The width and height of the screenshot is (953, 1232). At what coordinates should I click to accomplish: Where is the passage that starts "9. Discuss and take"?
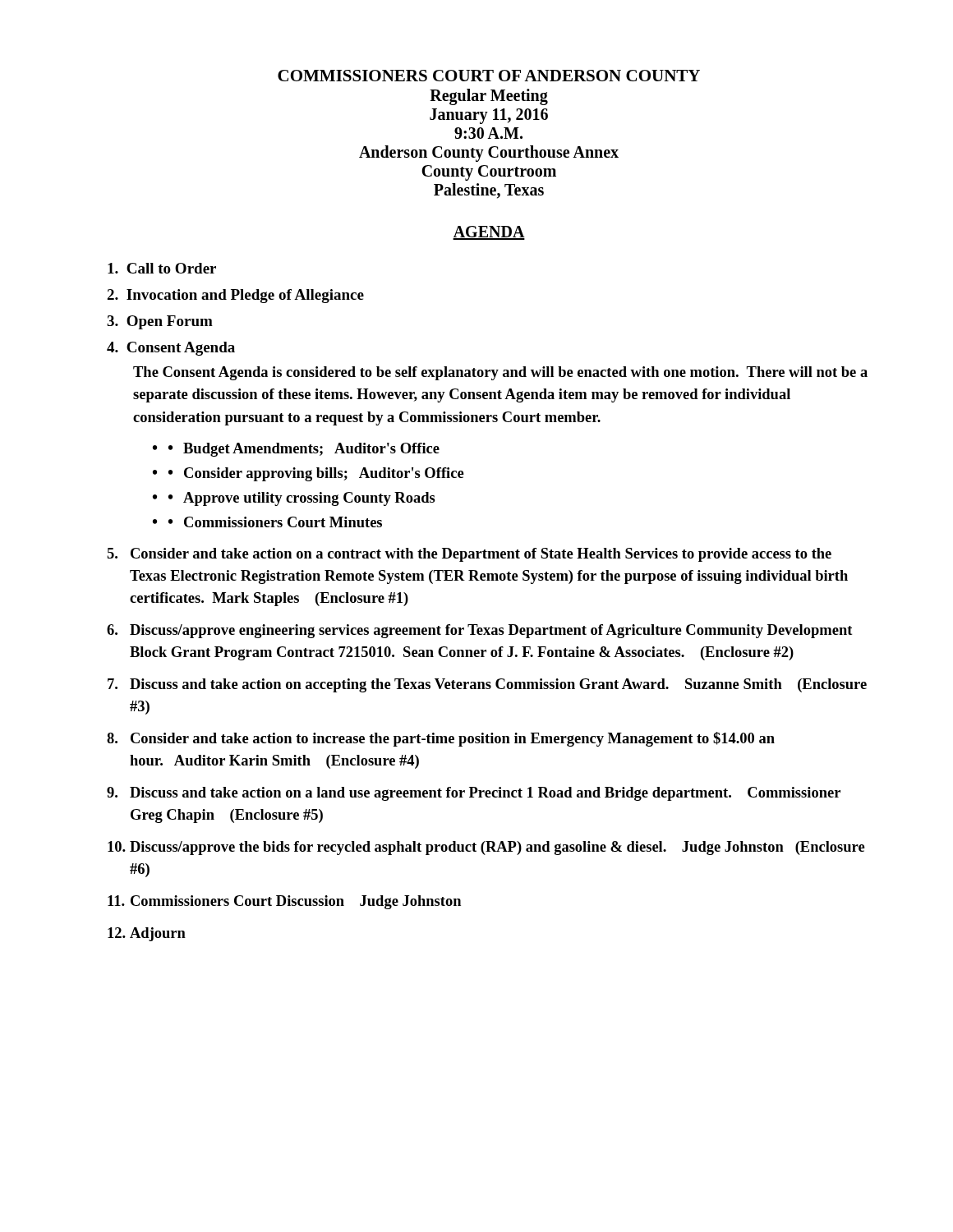[x=489, y=804]
